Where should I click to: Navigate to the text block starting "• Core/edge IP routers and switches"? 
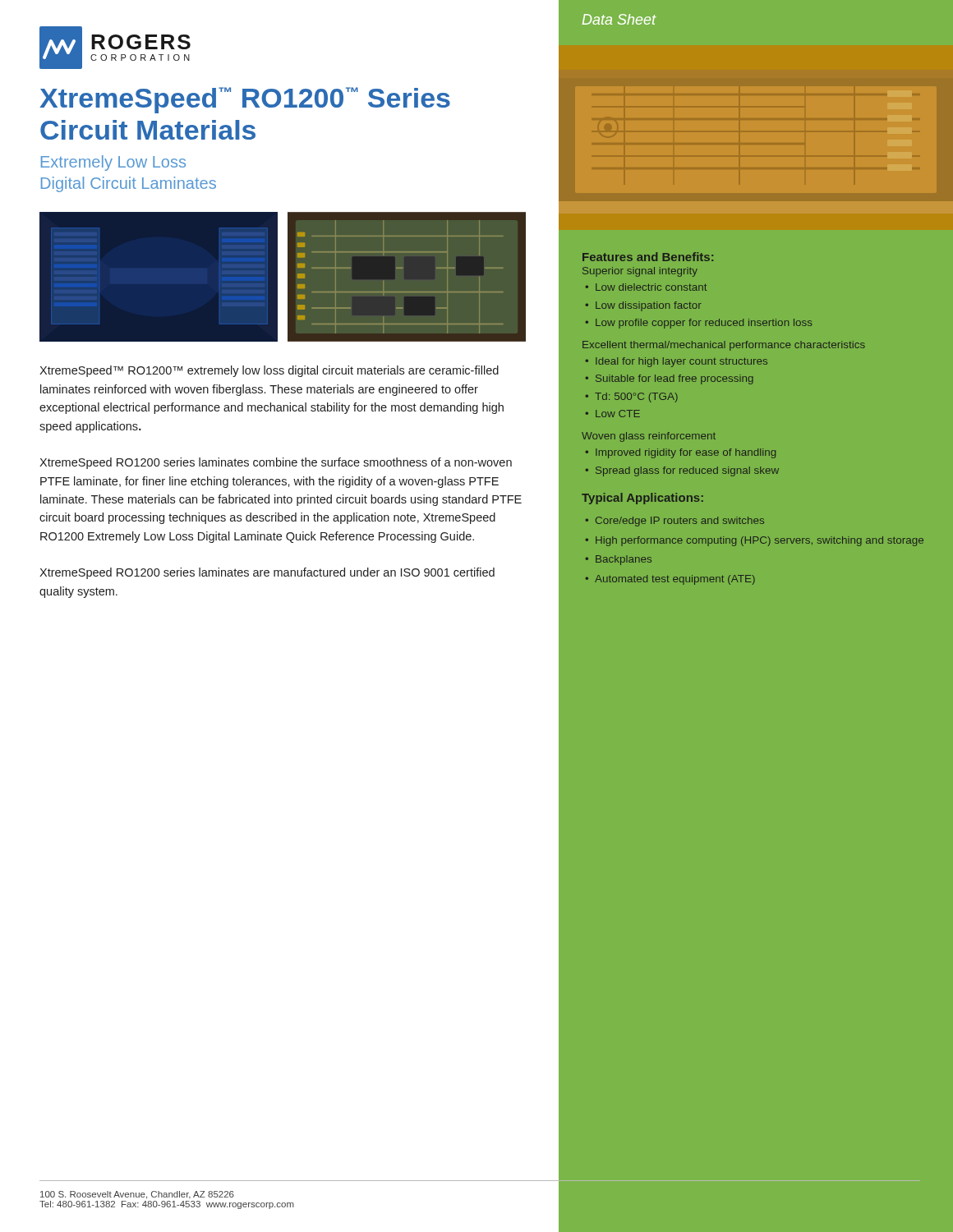click(x=675, y=521)
